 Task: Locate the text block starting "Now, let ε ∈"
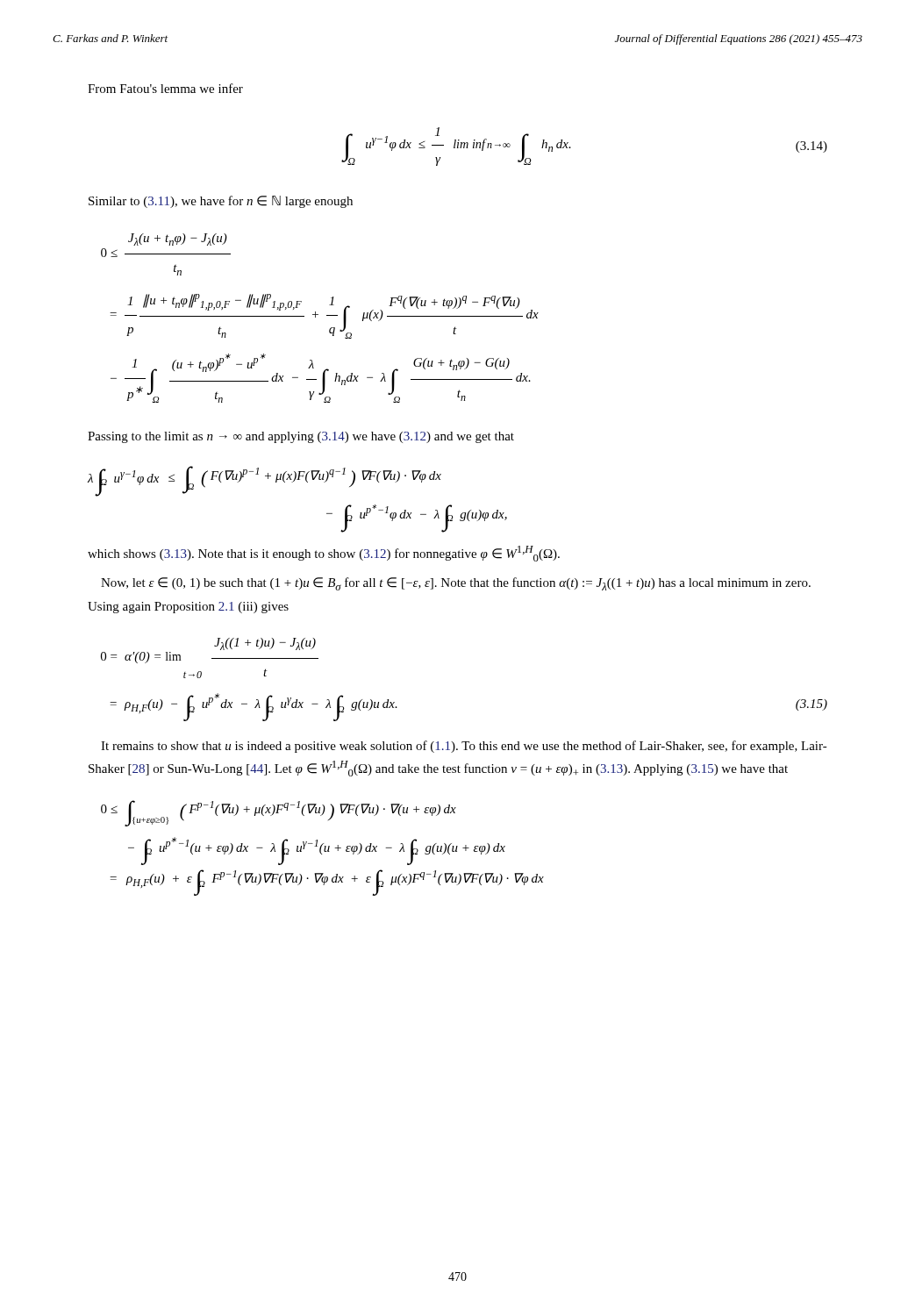pyautogui.click(x=449, y=594)
